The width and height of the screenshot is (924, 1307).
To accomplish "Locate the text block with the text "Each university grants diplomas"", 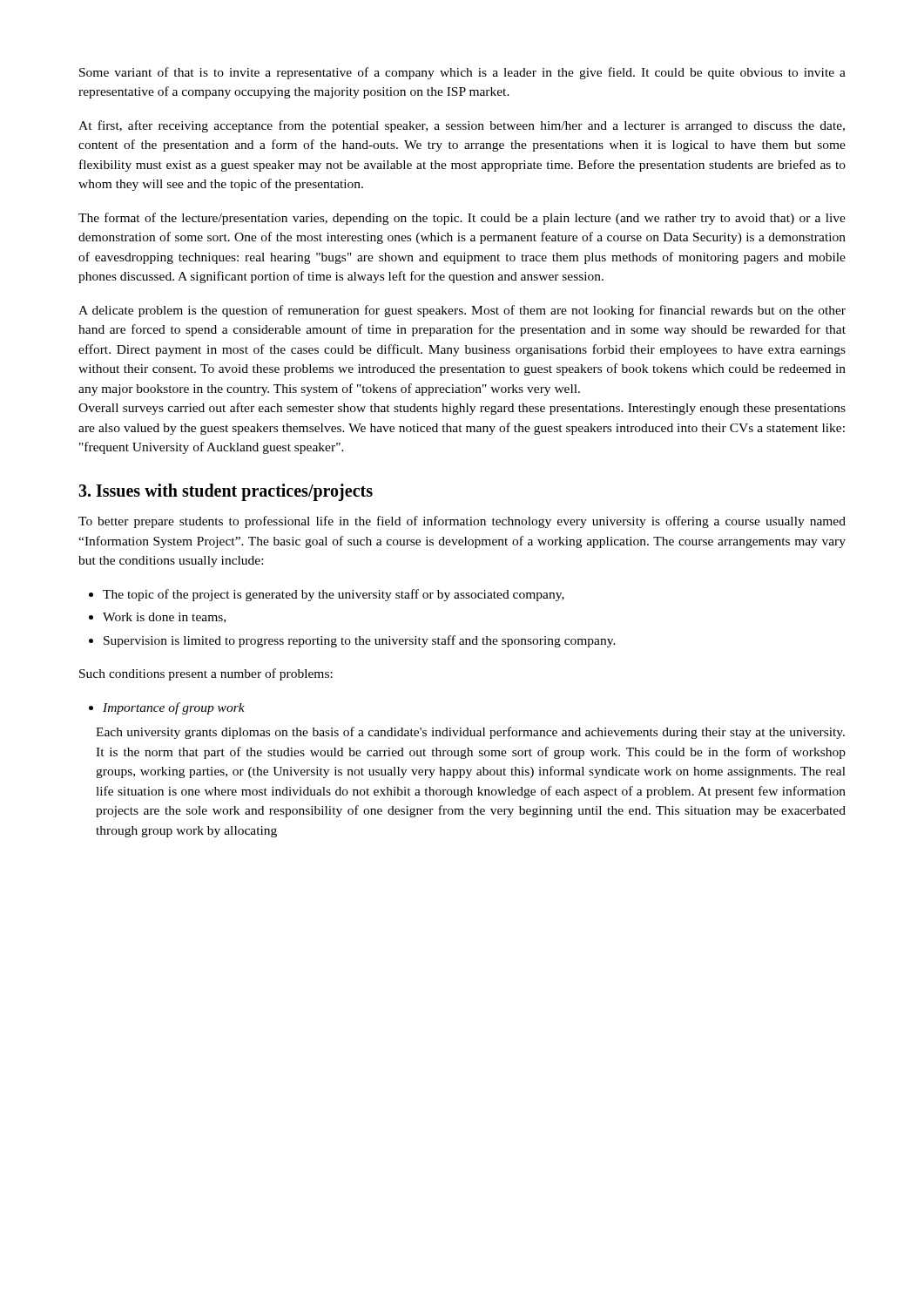I will [x=462, y=781].
